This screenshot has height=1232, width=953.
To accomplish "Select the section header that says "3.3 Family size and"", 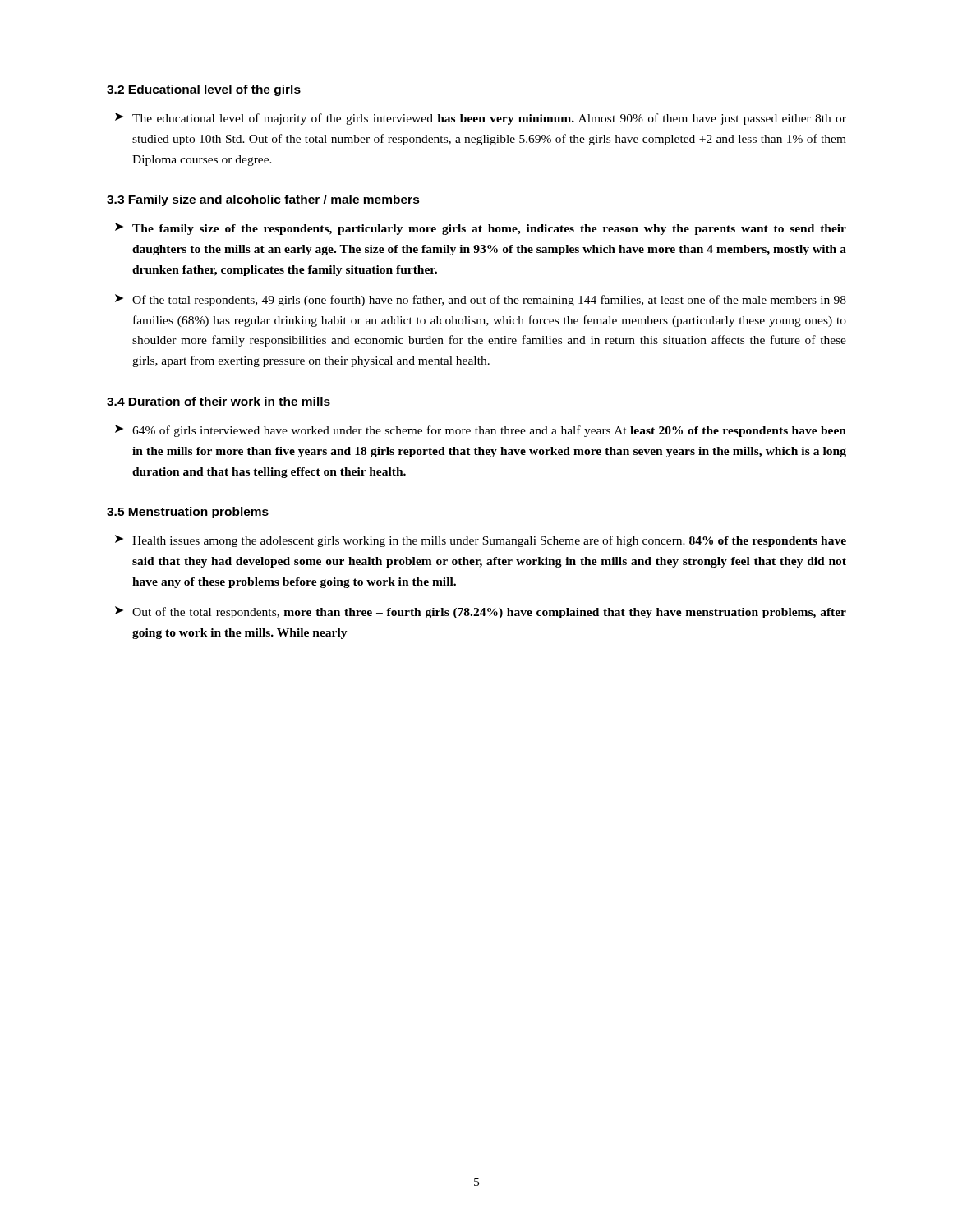I will coord(263,200).
